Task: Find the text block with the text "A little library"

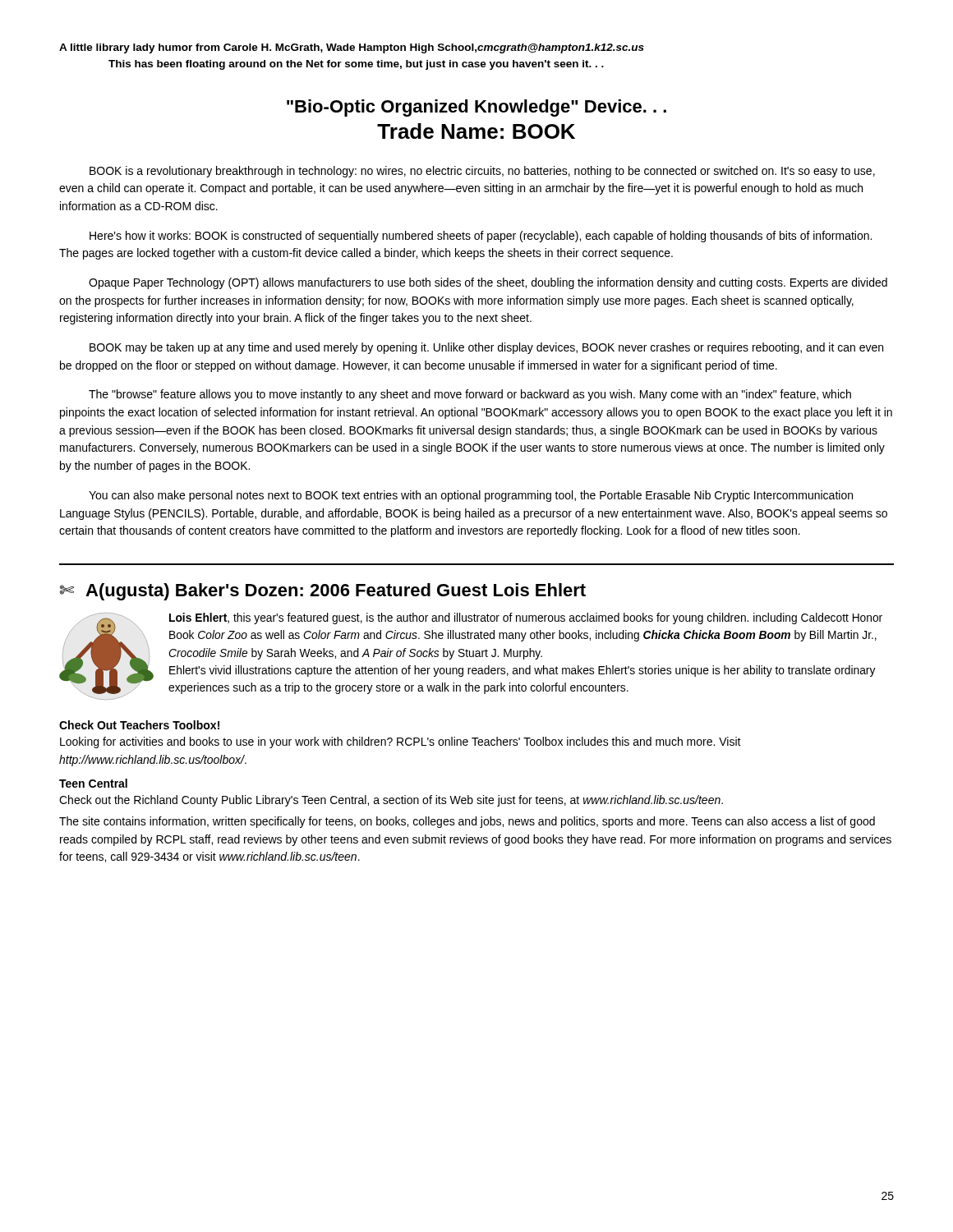Action: [x=476, y=57]
